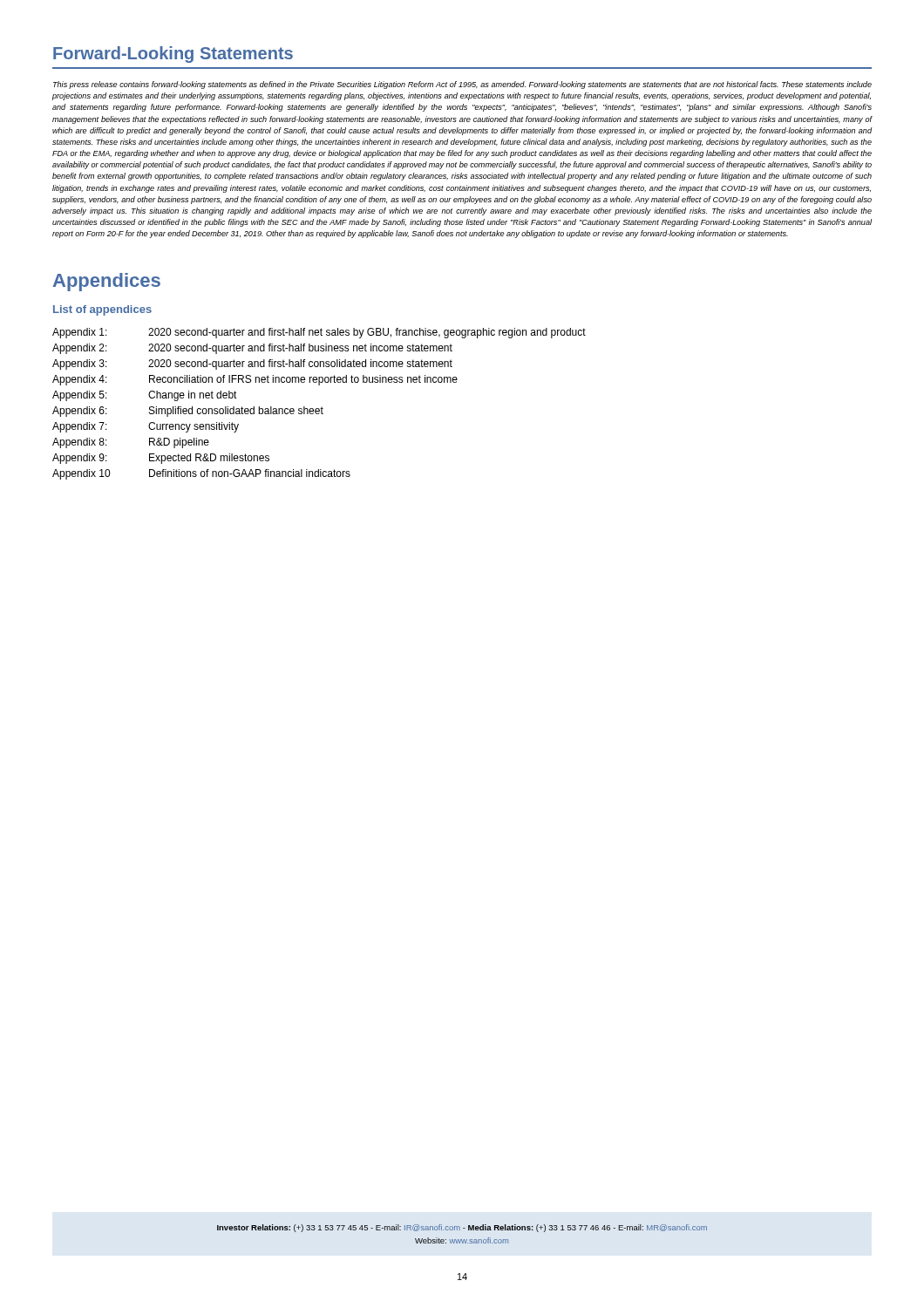Find the list item that says "Appendix 6: Simplified consolidated"
This screenshot has width=924, height=1308.
pyautogui.click(x=188, y=411)
